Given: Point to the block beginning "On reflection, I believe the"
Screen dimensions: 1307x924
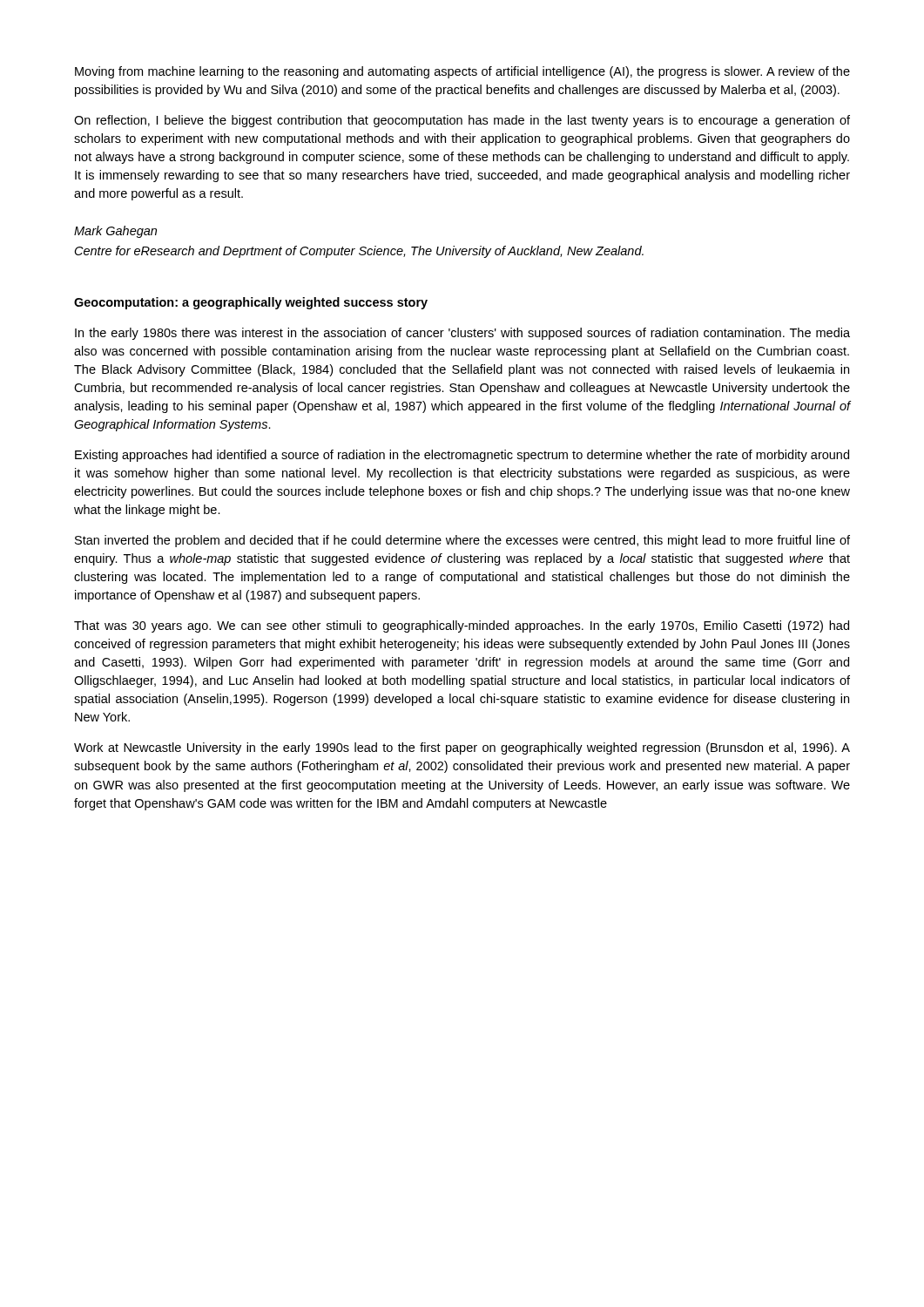Looking at the screenshot, I should pyautogui.click(x=462, y=157).
